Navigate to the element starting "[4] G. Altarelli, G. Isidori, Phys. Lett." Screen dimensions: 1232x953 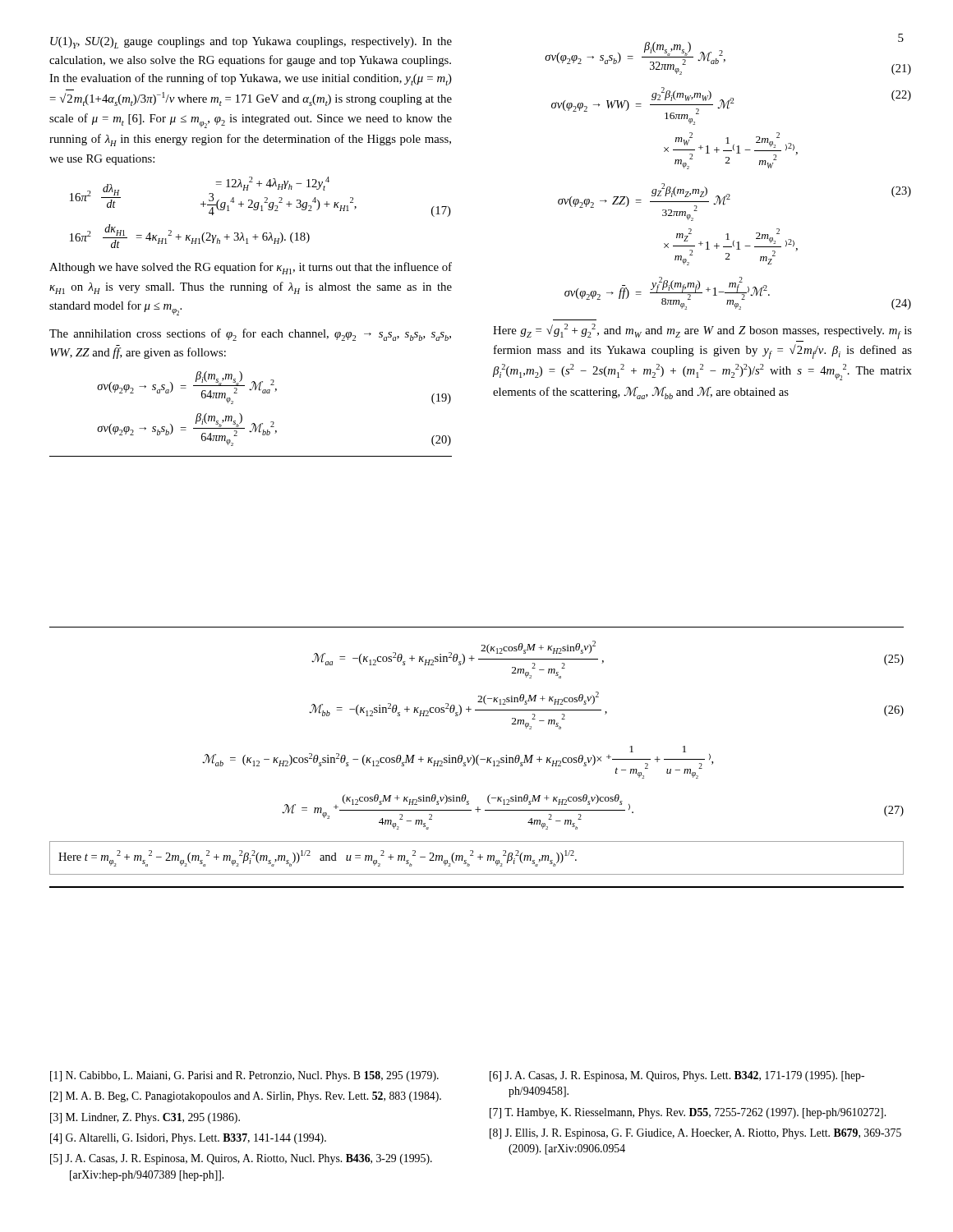click(188, 1138)
